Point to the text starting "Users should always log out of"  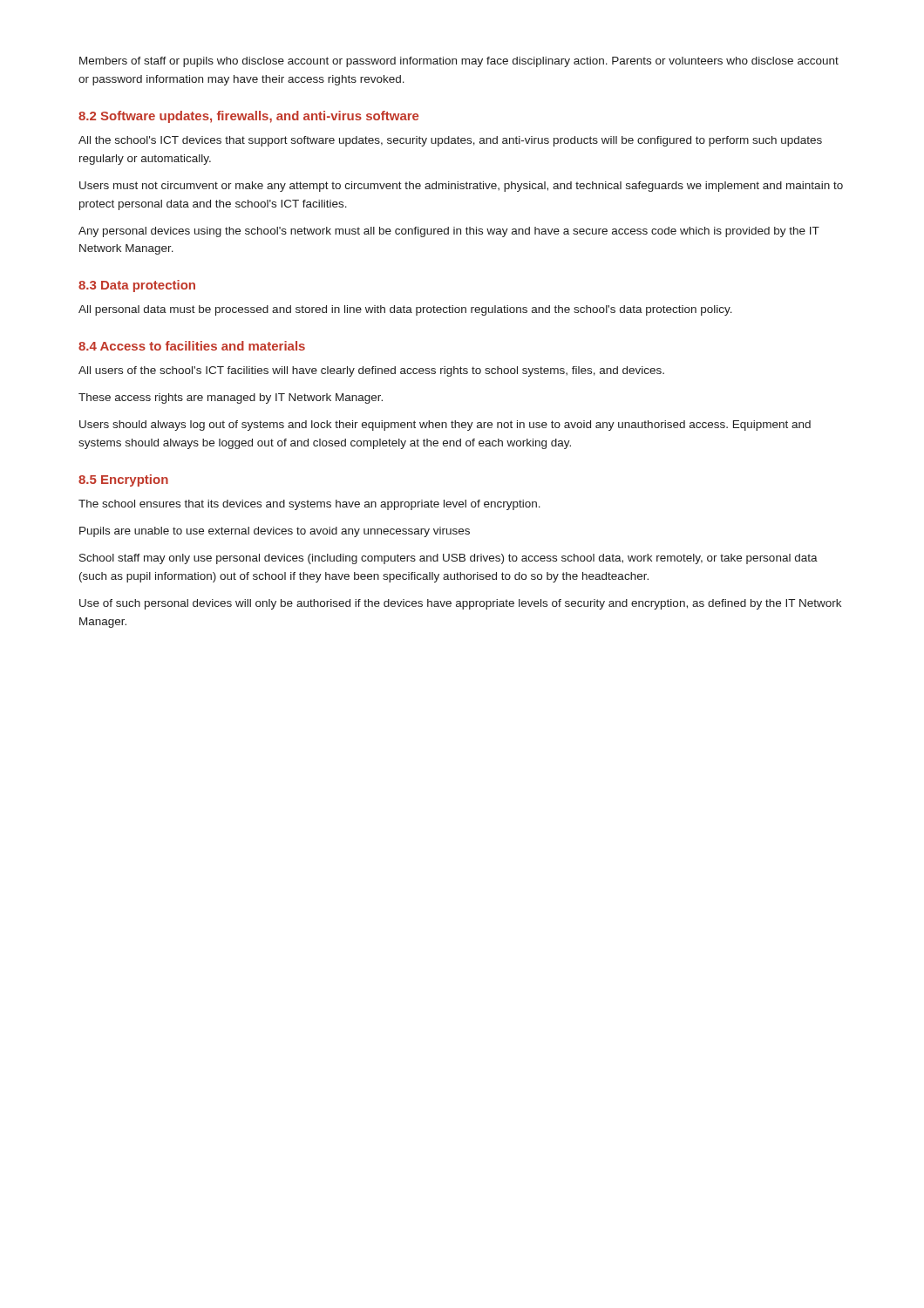[x=445, y=433]
